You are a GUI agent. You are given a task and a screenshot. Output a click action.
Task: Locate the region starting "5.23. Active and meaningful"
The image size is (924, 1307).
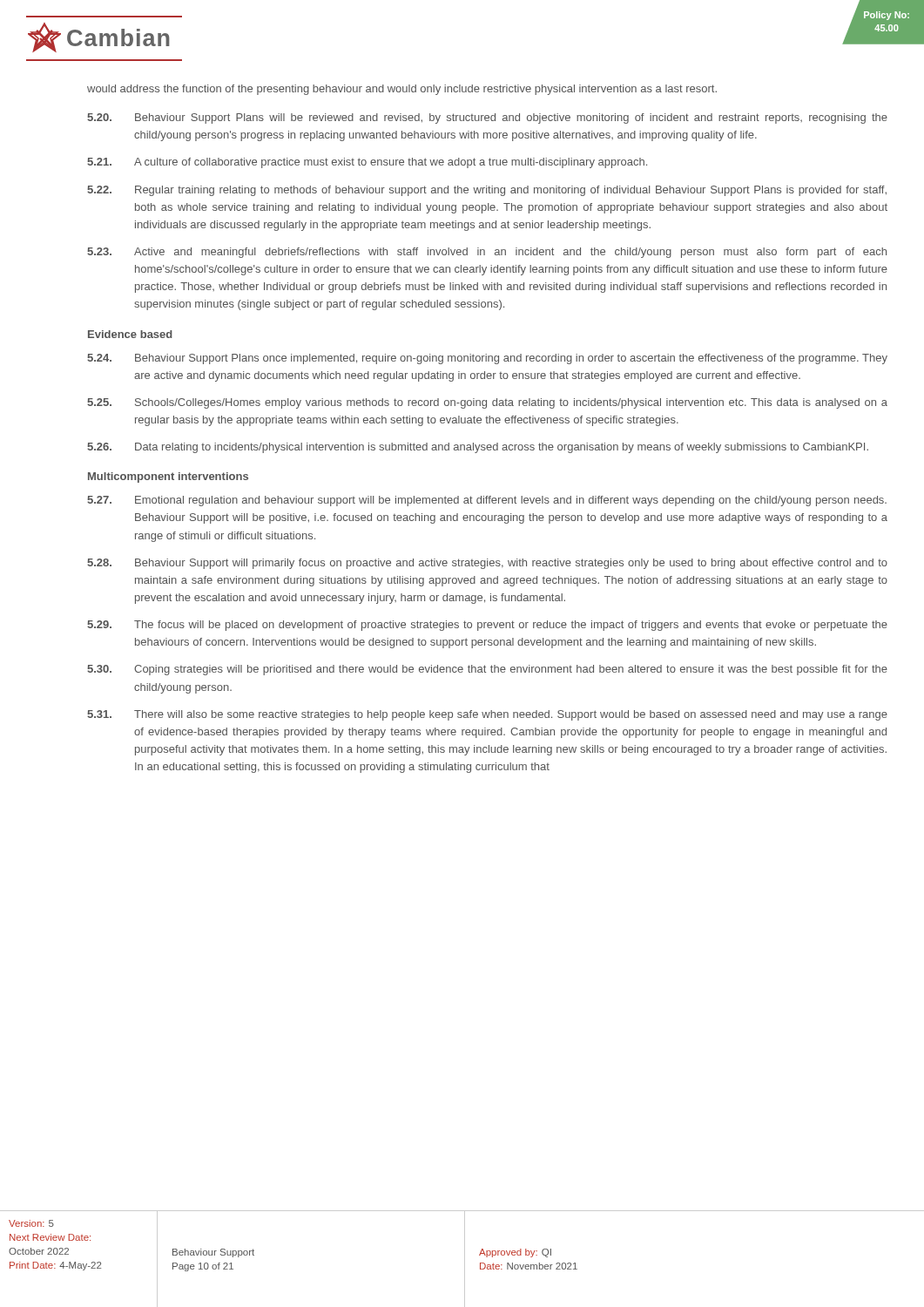[x=487, y=278]
